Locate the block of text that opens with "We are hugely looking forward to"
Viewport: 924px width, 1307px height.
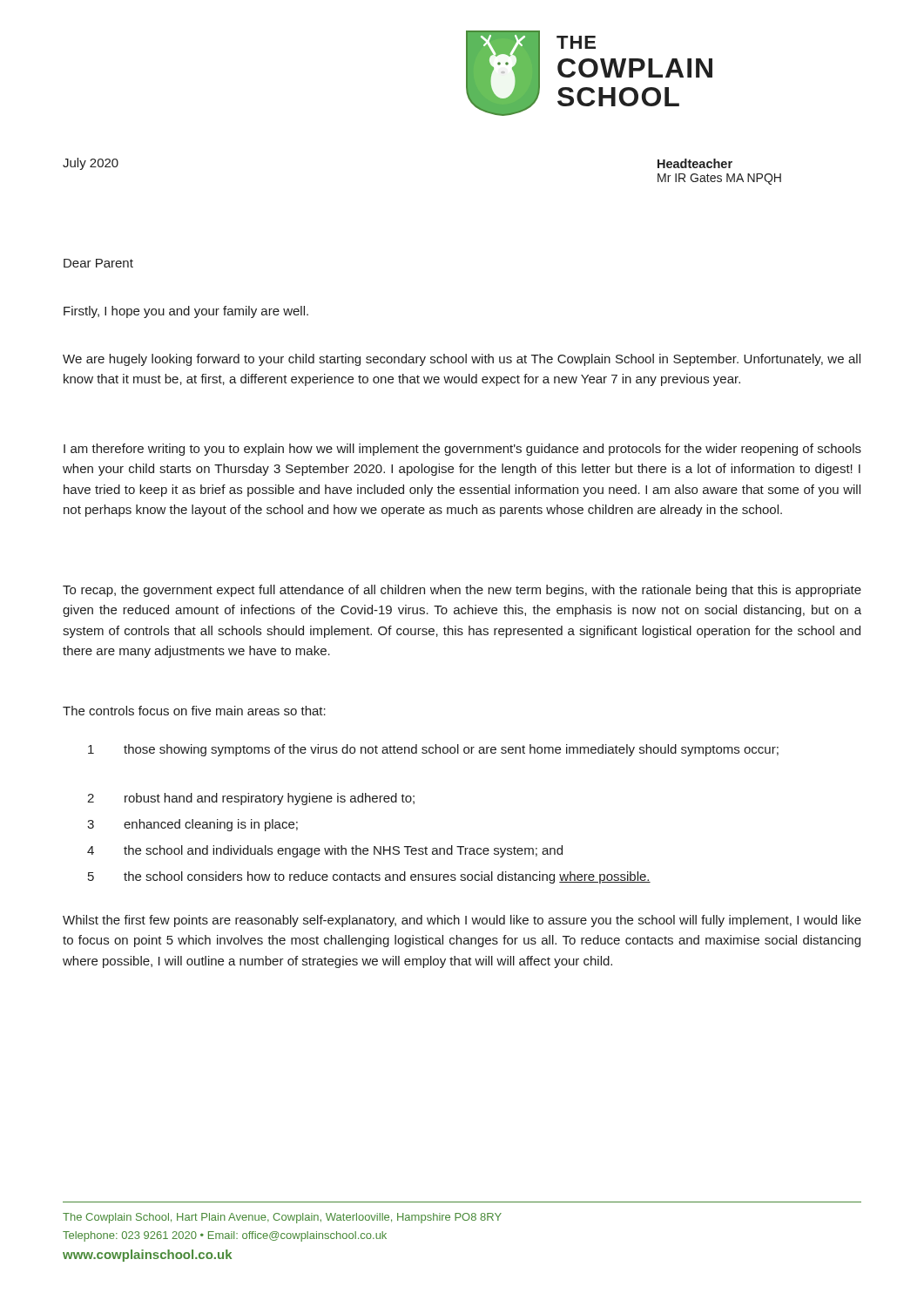462,369
